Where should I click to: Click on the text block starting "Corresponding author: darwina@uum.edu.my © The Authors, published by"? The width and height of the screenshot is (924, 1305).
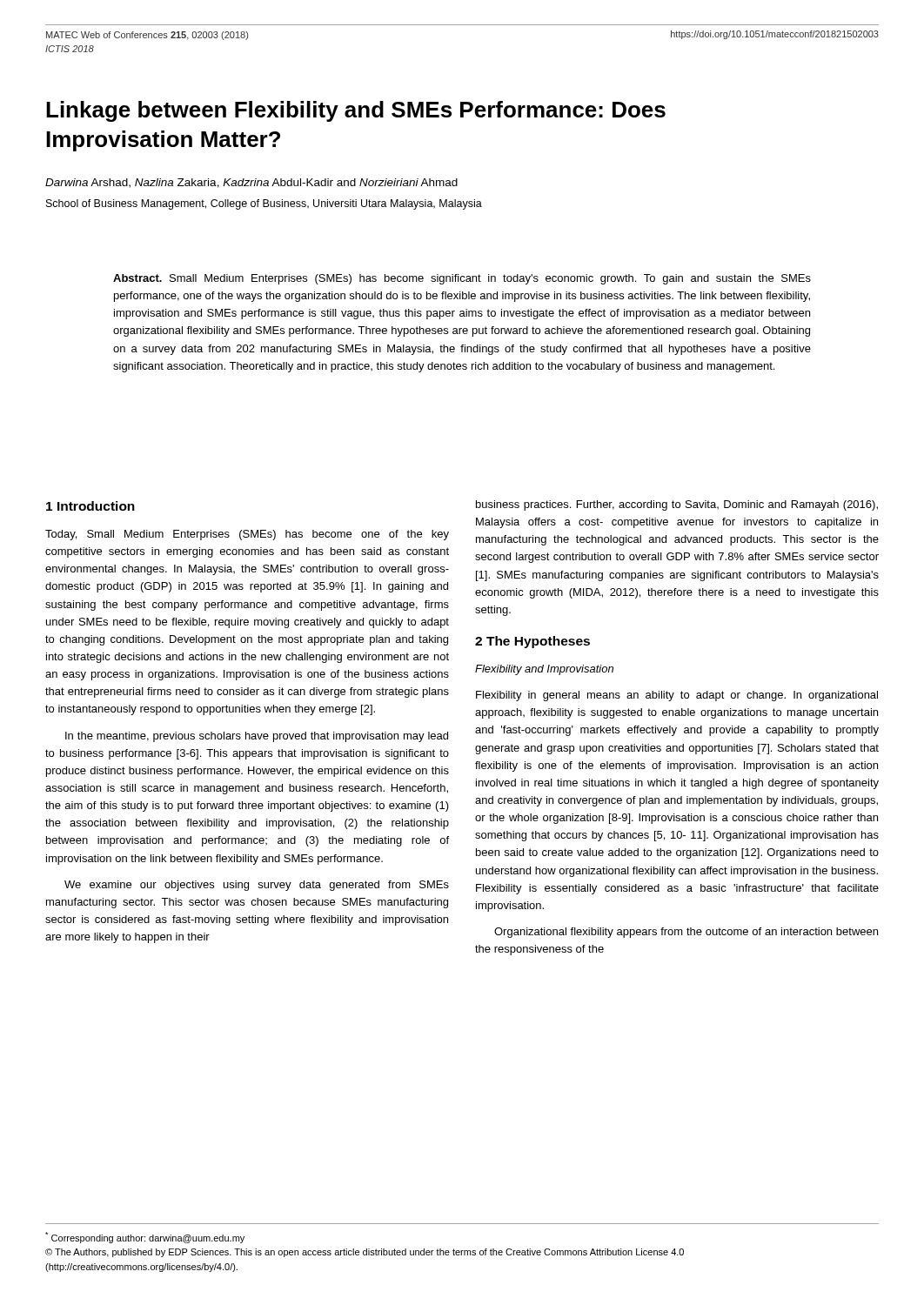[x=365, y=1251]
